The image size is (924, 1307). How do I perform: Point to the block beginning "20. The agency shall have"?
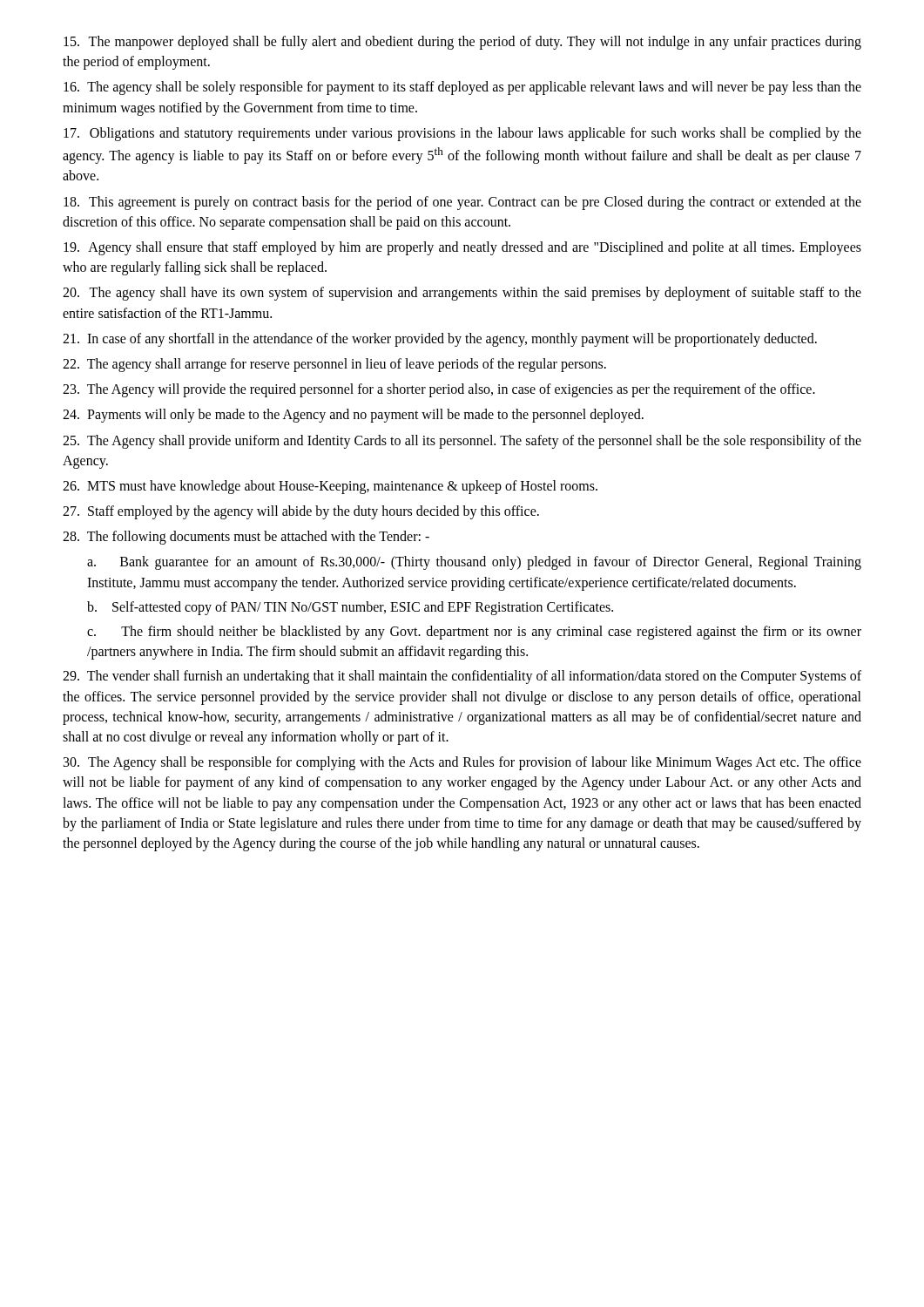(x=462, y=303)
